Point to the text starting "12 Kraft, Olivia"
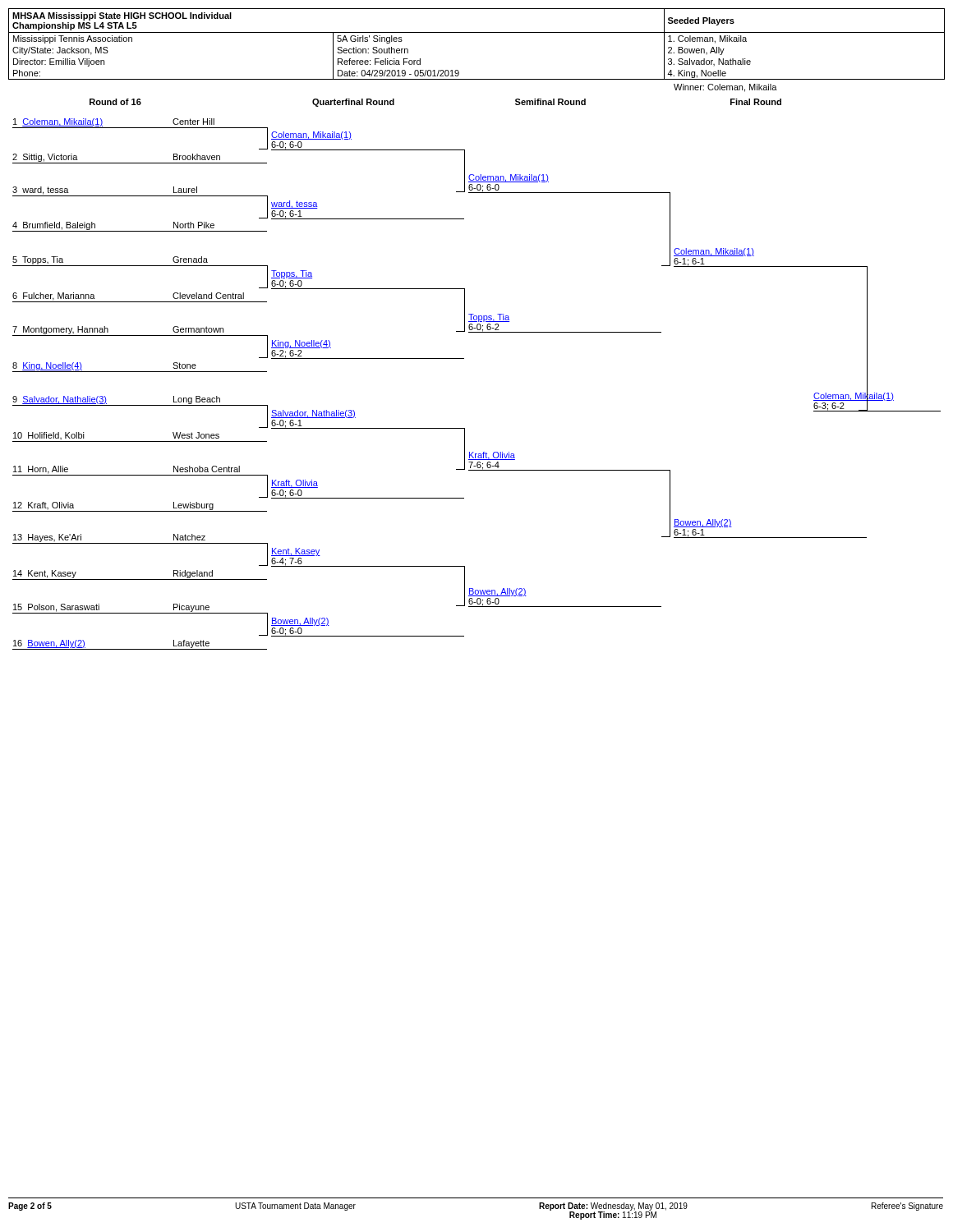Screen dimensions: 1232x953 click(43, 505)
